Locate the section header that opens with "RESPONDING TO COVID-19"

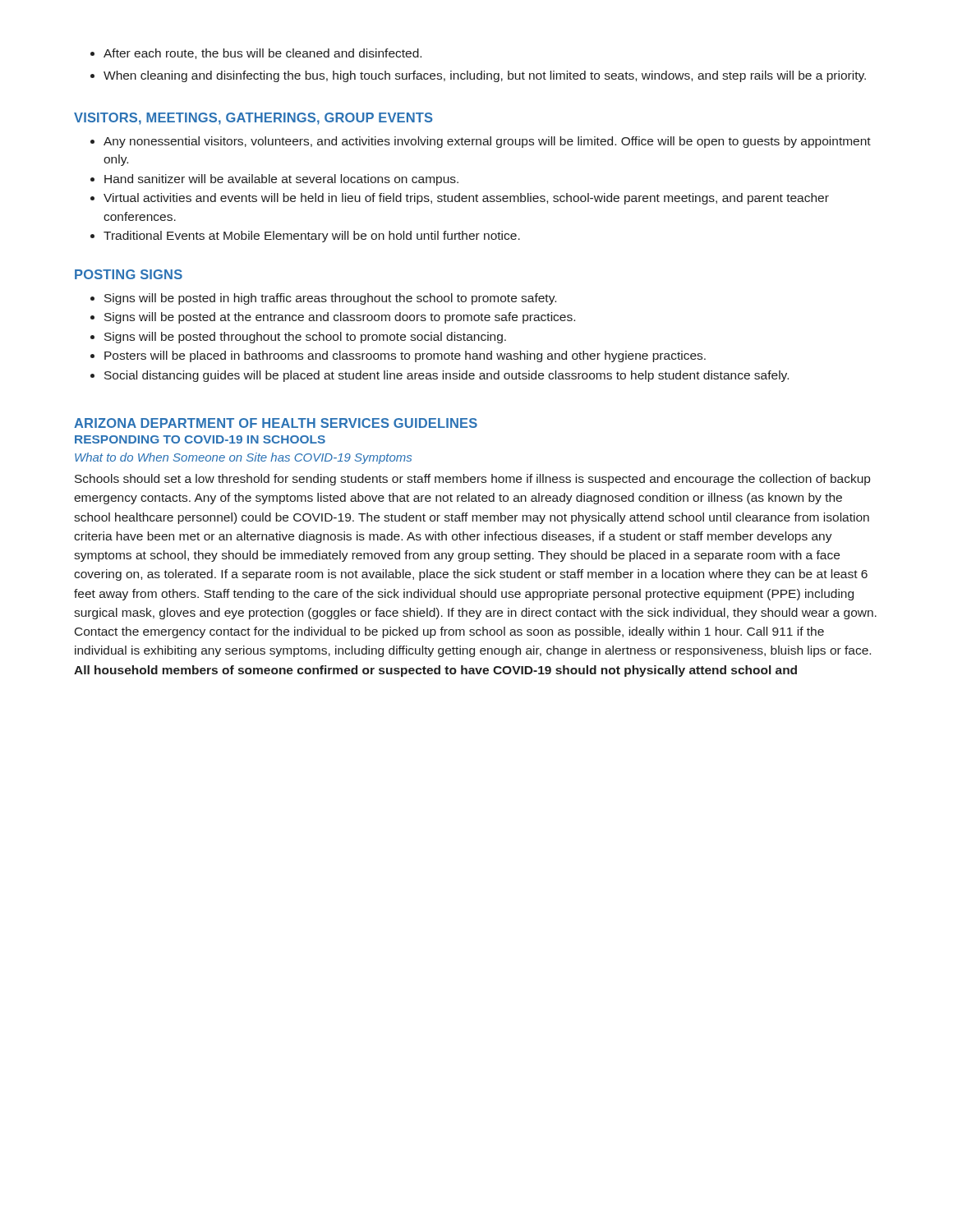click(x=200, y=439)
